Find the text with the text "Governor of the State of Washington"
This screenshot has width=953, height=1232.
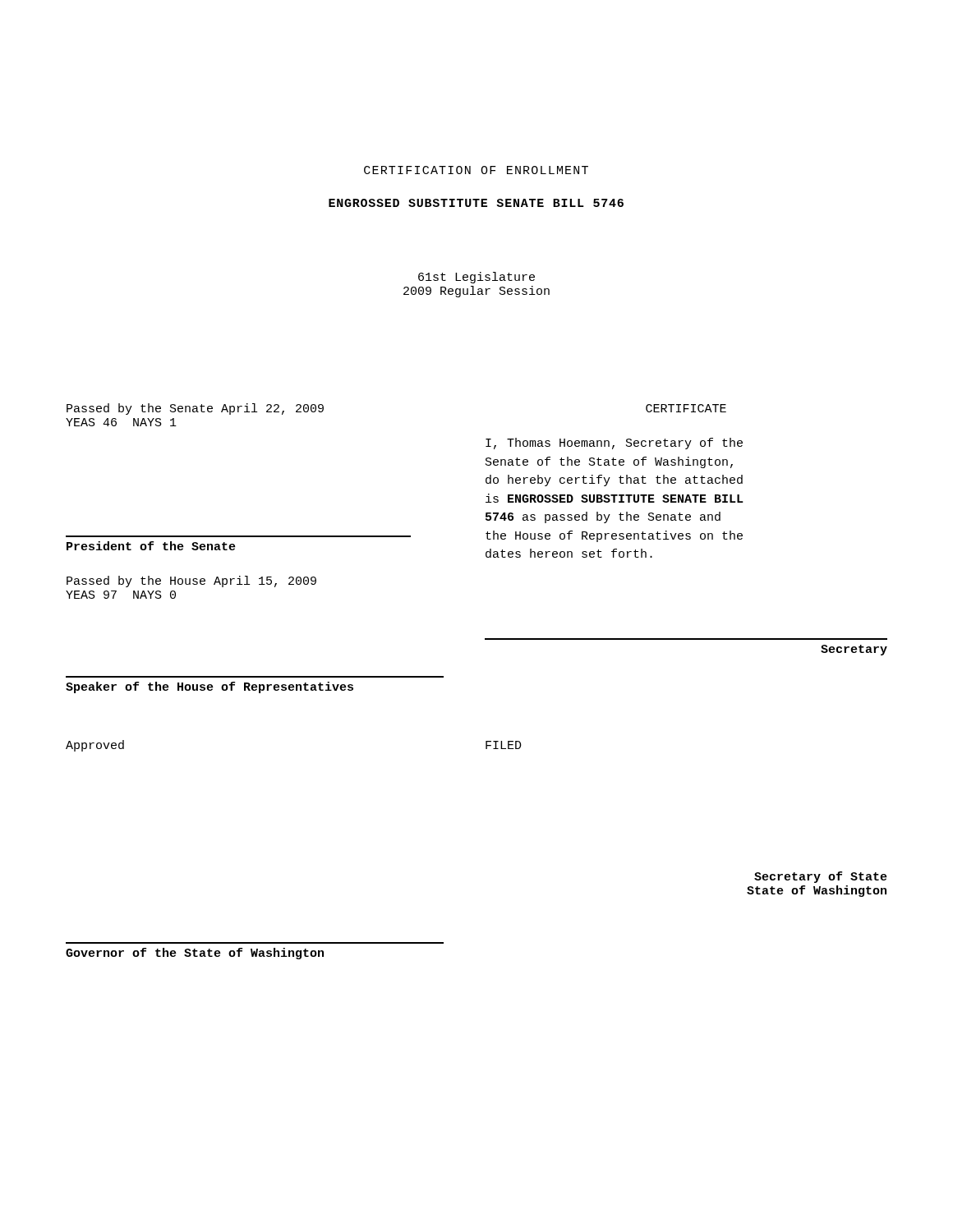pos(255,945)
